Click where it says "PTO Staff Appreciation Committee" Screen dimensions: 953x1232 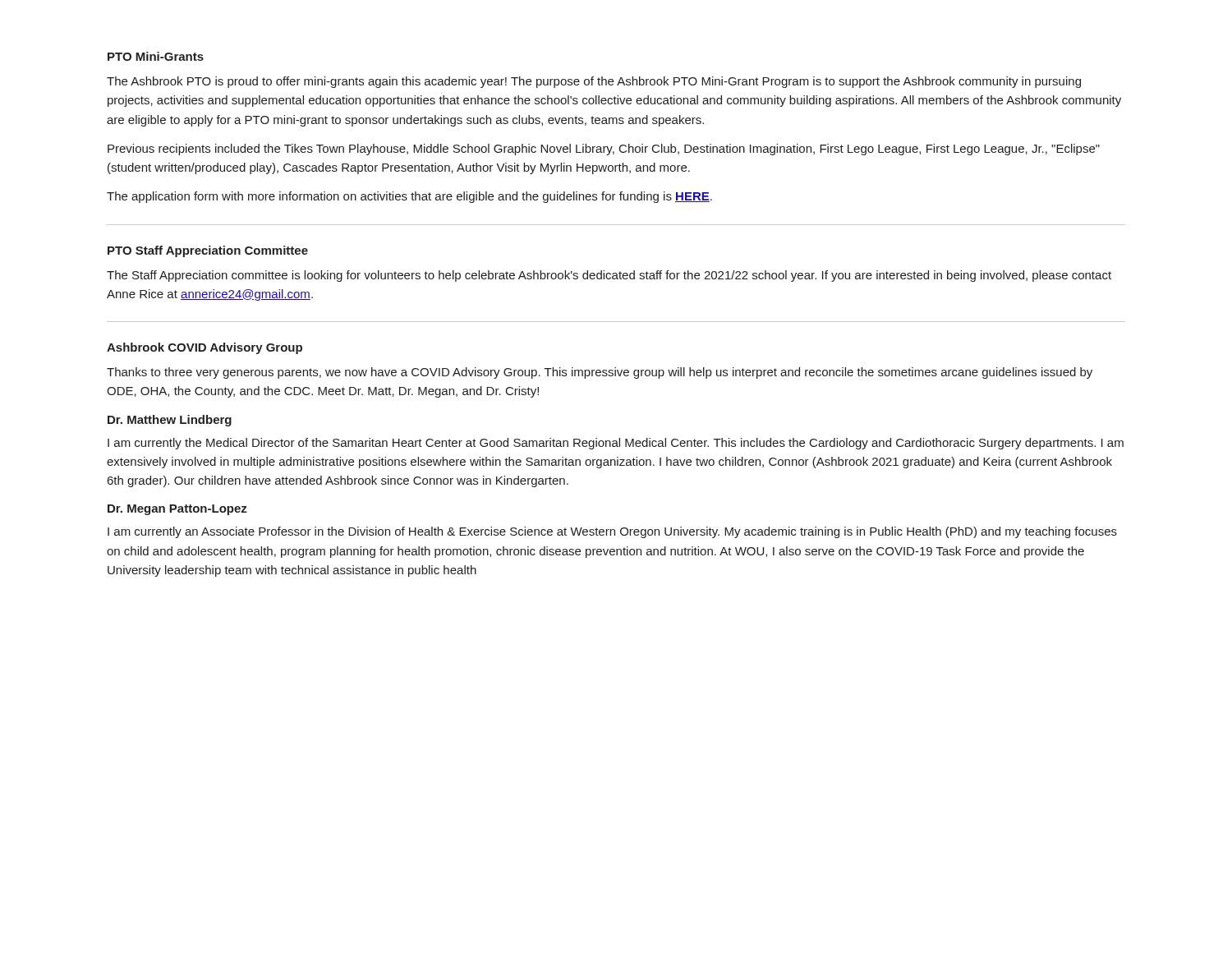pos(207,250)
